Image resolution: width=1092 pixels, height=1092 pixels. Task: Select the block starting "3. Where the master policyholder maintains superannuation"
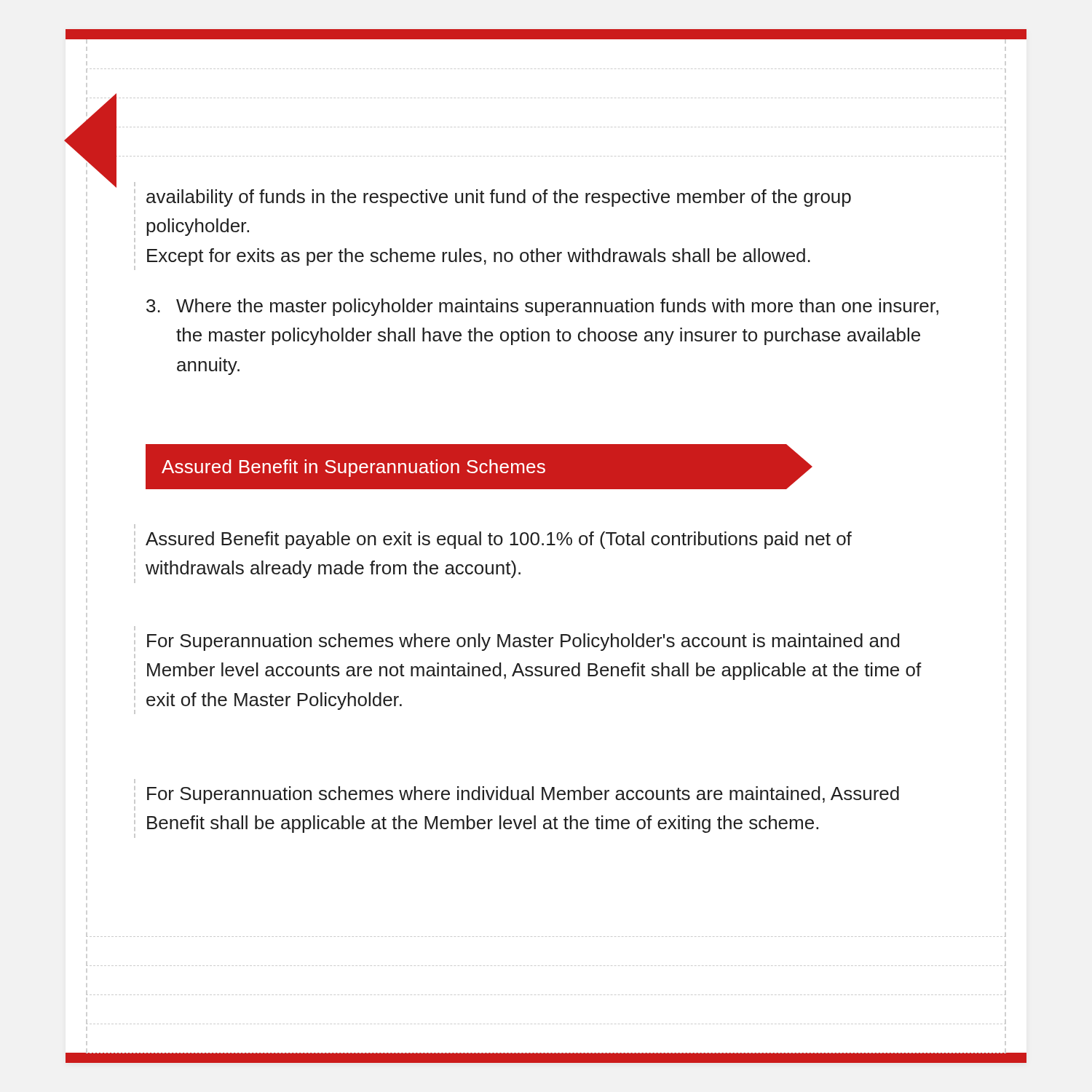(546, 335)
